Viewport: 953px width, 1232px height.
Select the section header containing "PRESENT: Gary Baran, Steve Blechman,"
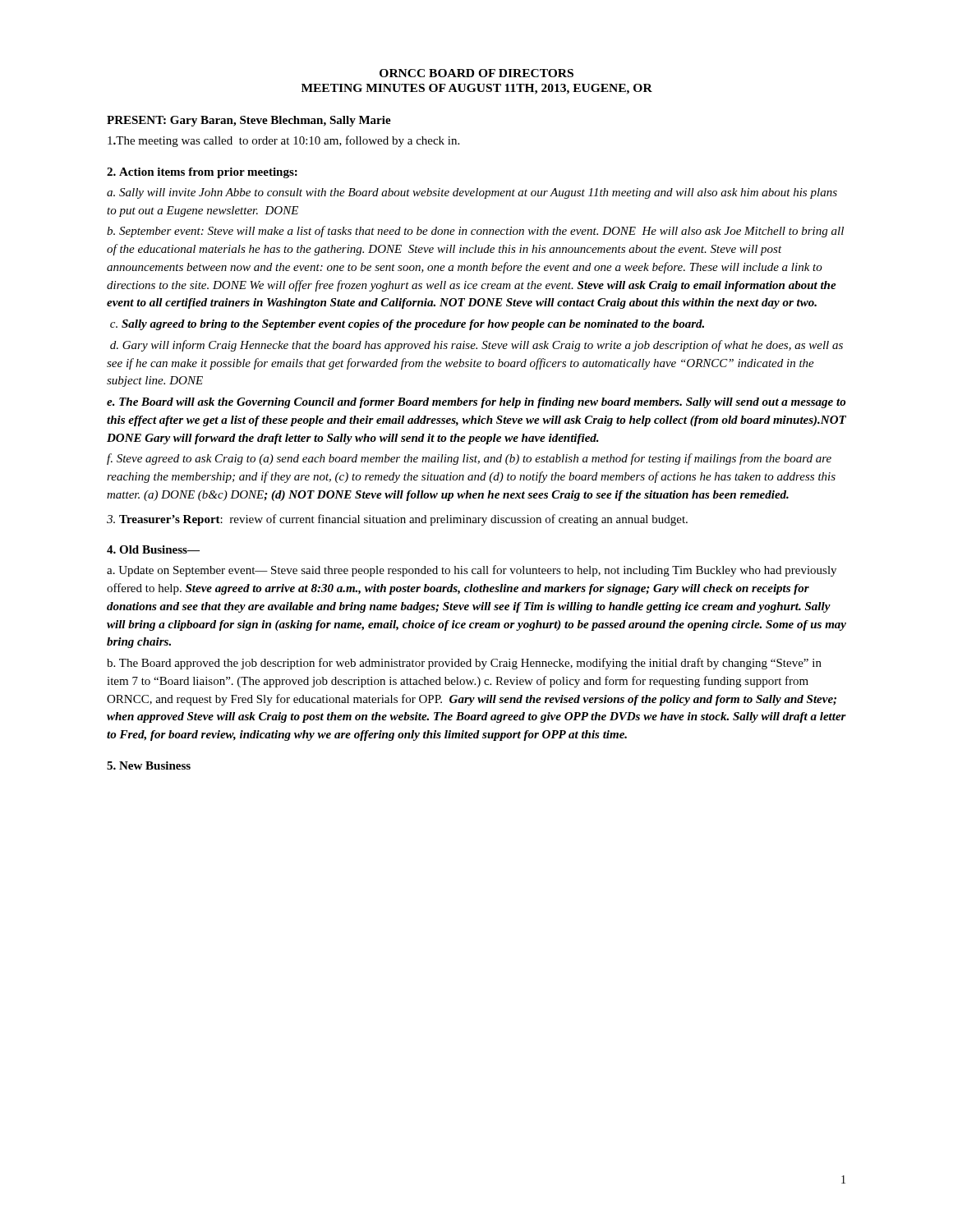[x=249, y=120]
